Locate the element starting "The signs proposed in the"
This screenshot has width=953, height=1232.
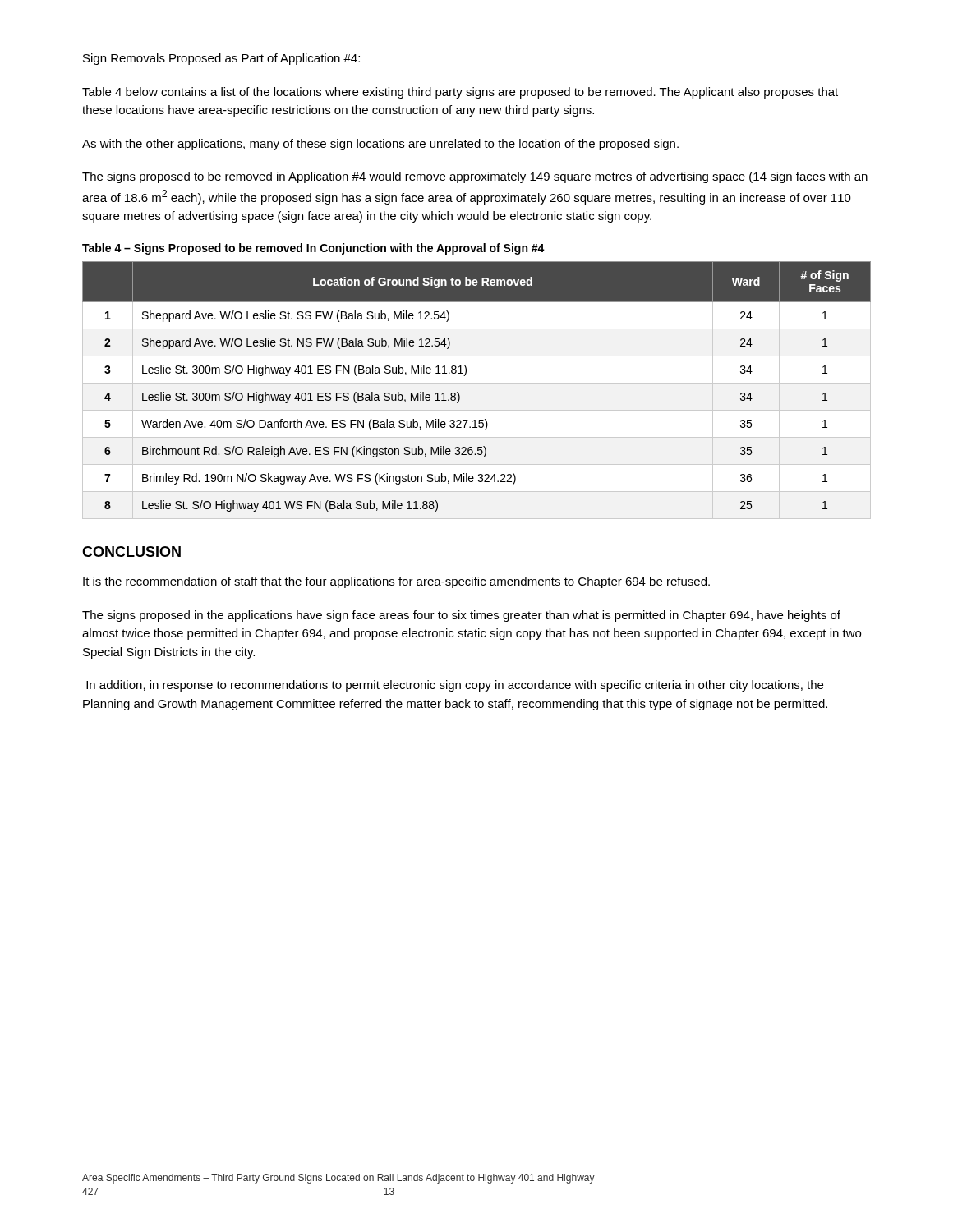tap(472, 633)
